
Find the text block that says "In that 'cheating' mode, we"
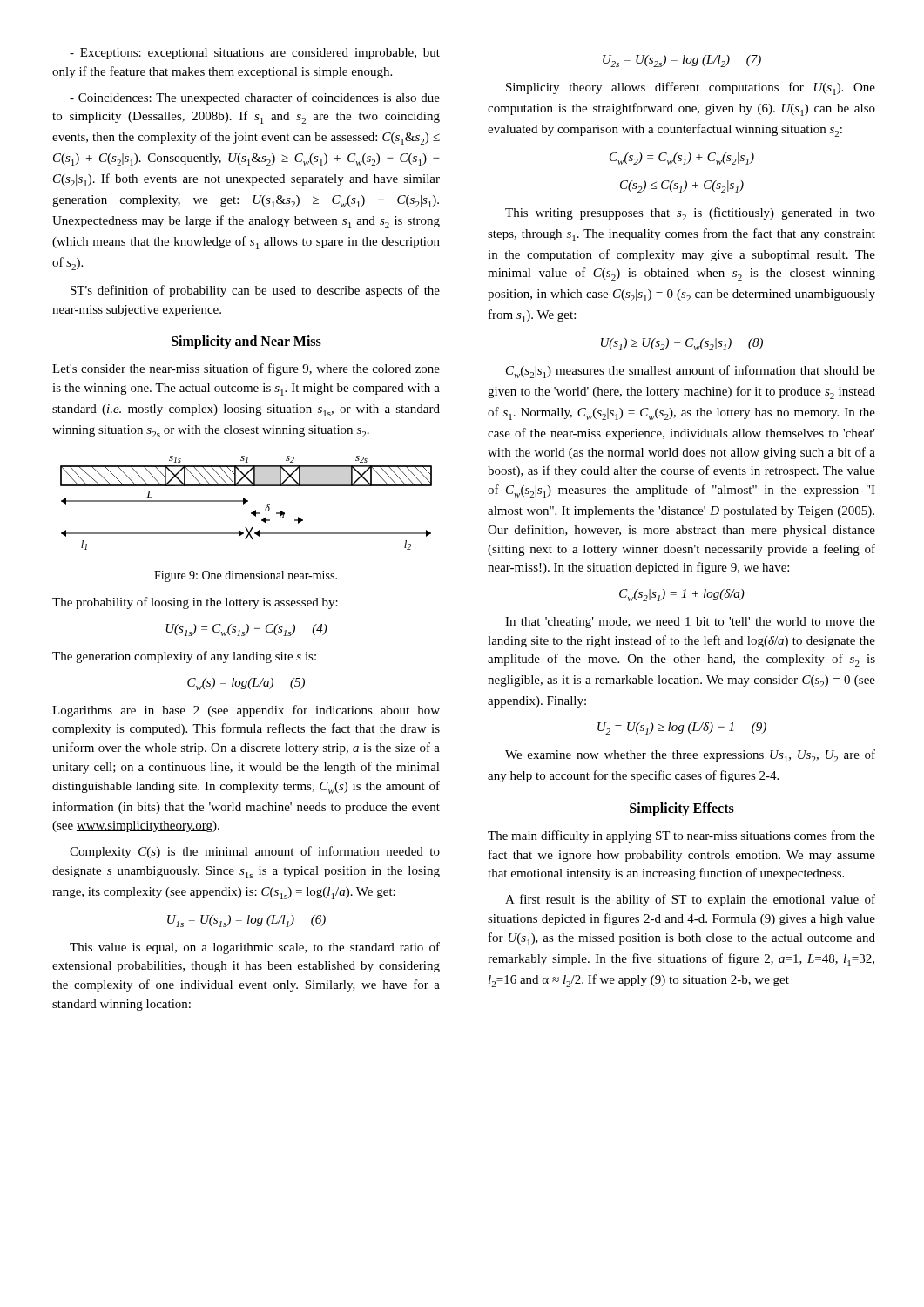(x=681, y=662)
